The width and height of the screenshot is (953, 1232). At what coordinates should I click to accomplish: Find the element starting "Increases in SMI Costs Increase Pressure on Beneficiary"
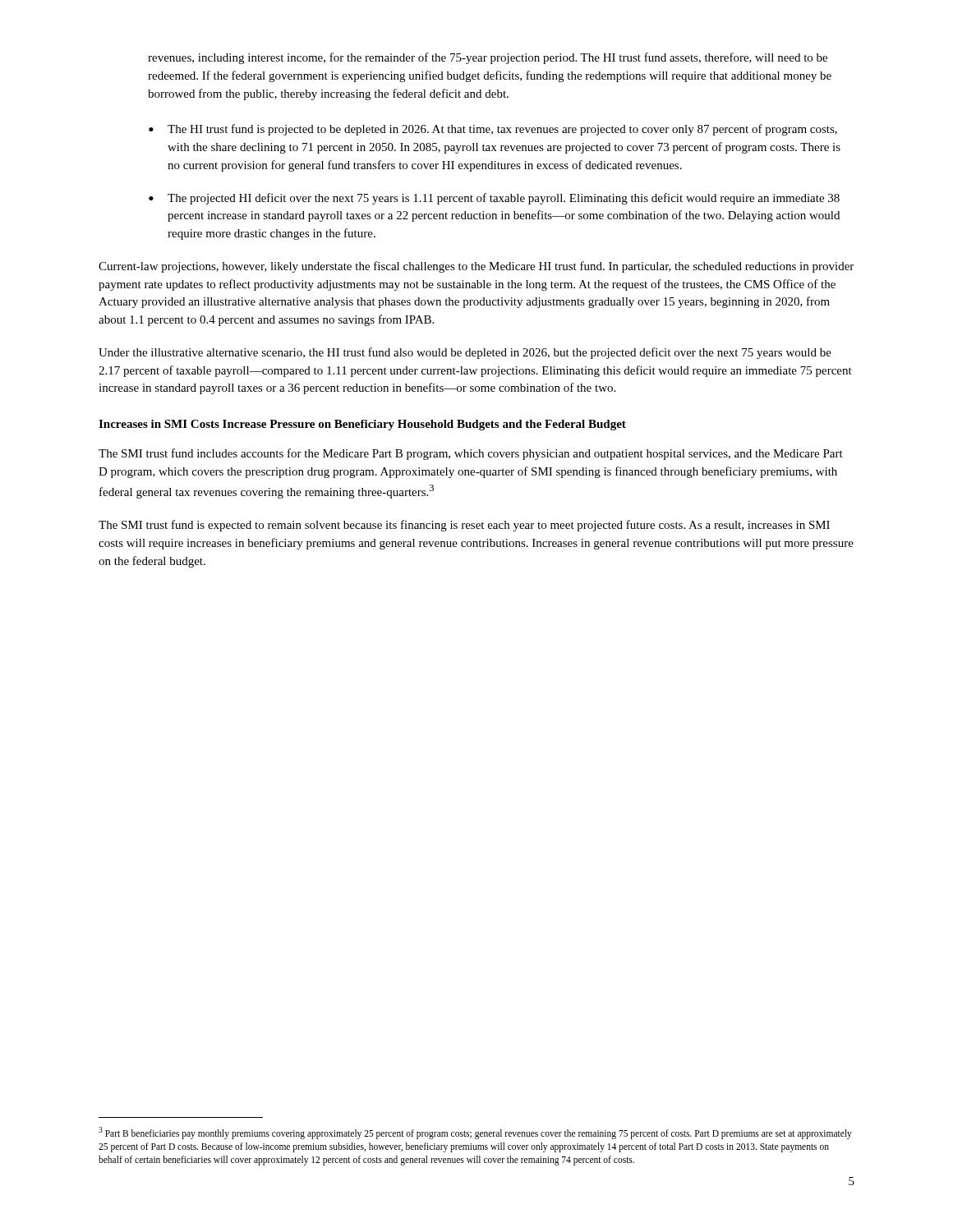click(362, 424)
